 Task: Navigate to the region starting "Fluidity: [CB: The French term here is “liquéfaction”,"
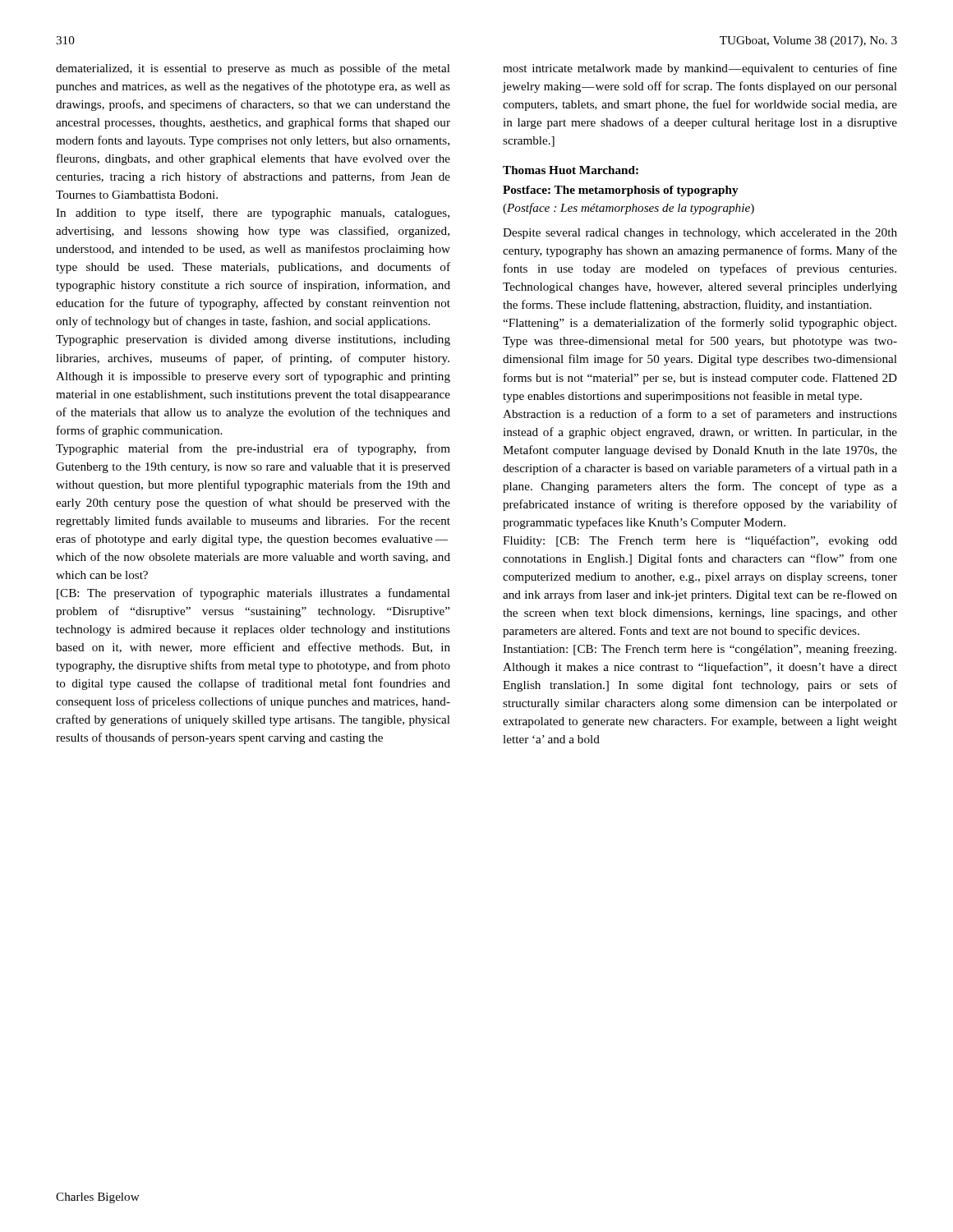click(x=700, y=586)
